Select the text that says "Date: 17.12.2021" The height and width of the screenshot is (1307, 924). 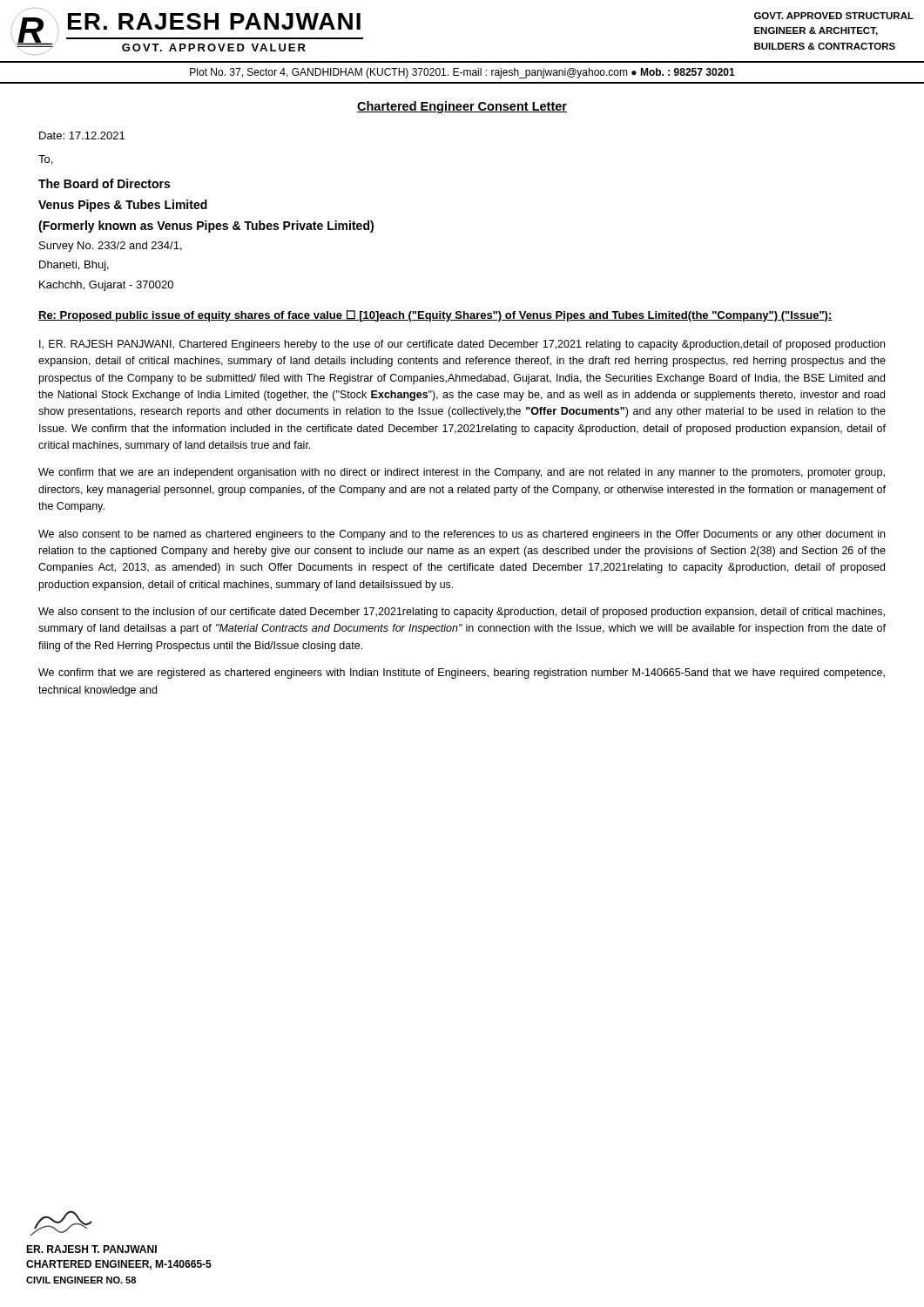click(82, 136)
